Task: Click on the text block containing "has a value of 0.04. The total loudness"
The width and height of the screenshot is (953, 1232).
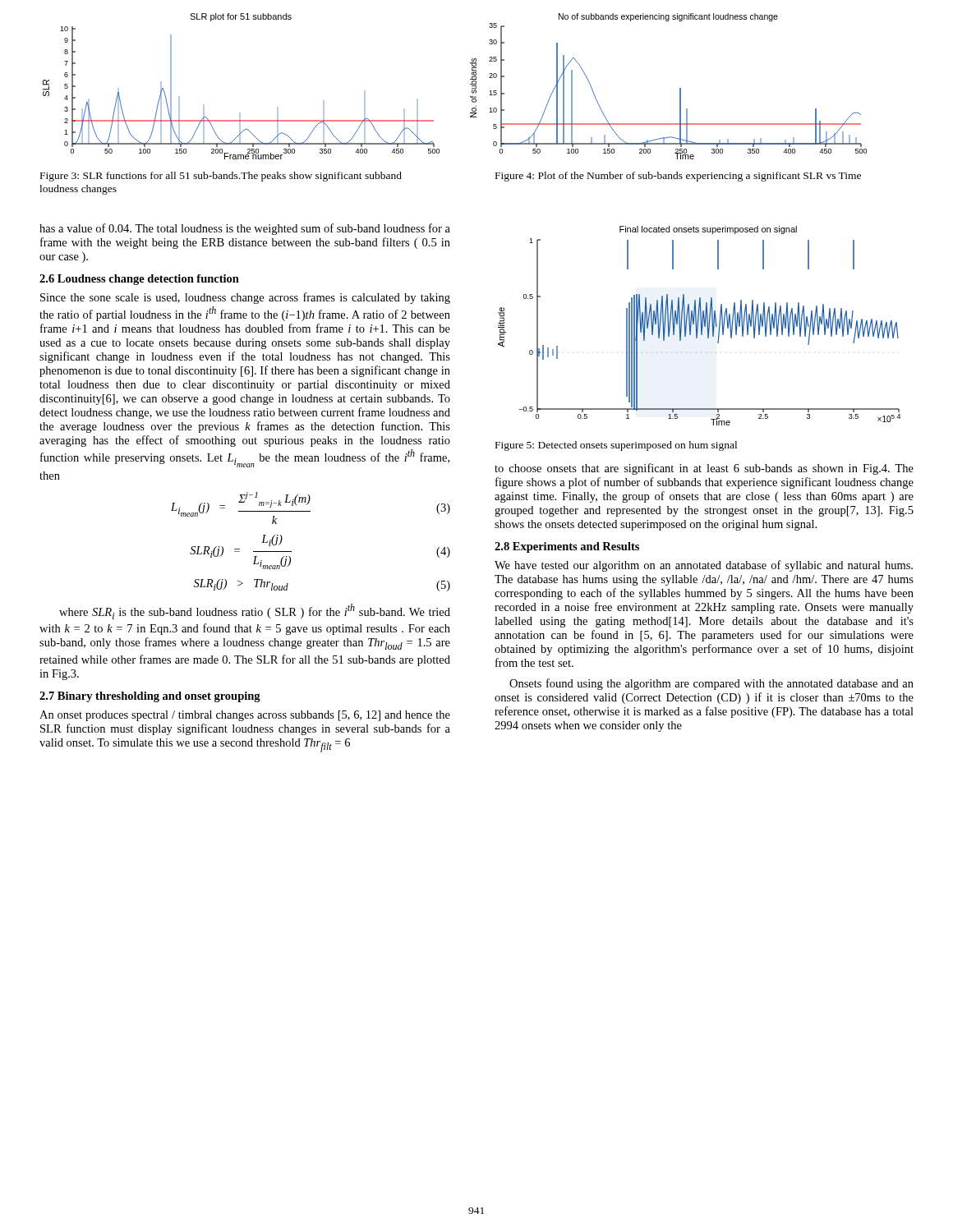Action: click(245, 242)
